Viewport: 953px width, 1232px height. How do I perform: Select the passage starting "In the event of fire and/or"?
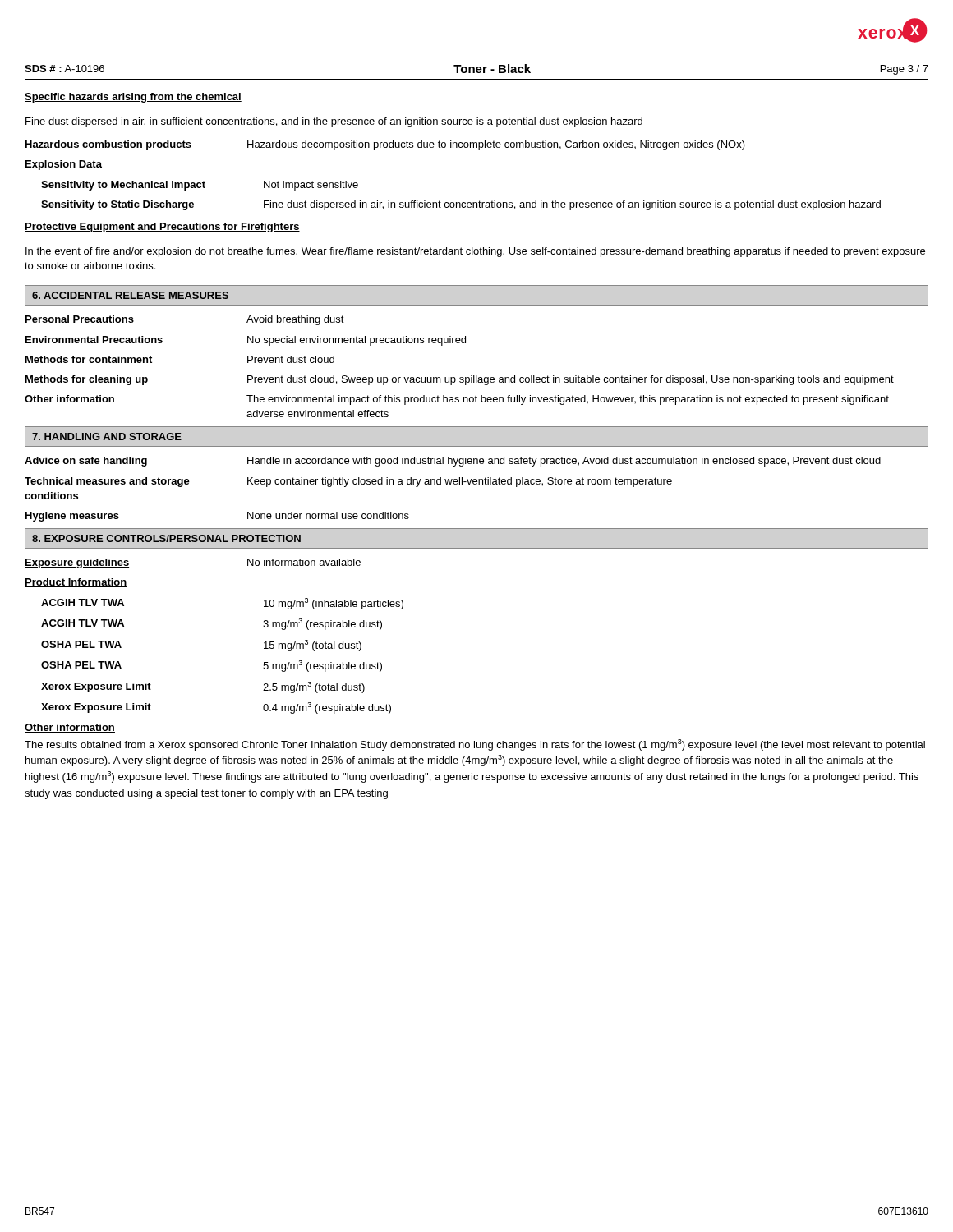click(x=475, y=258)
